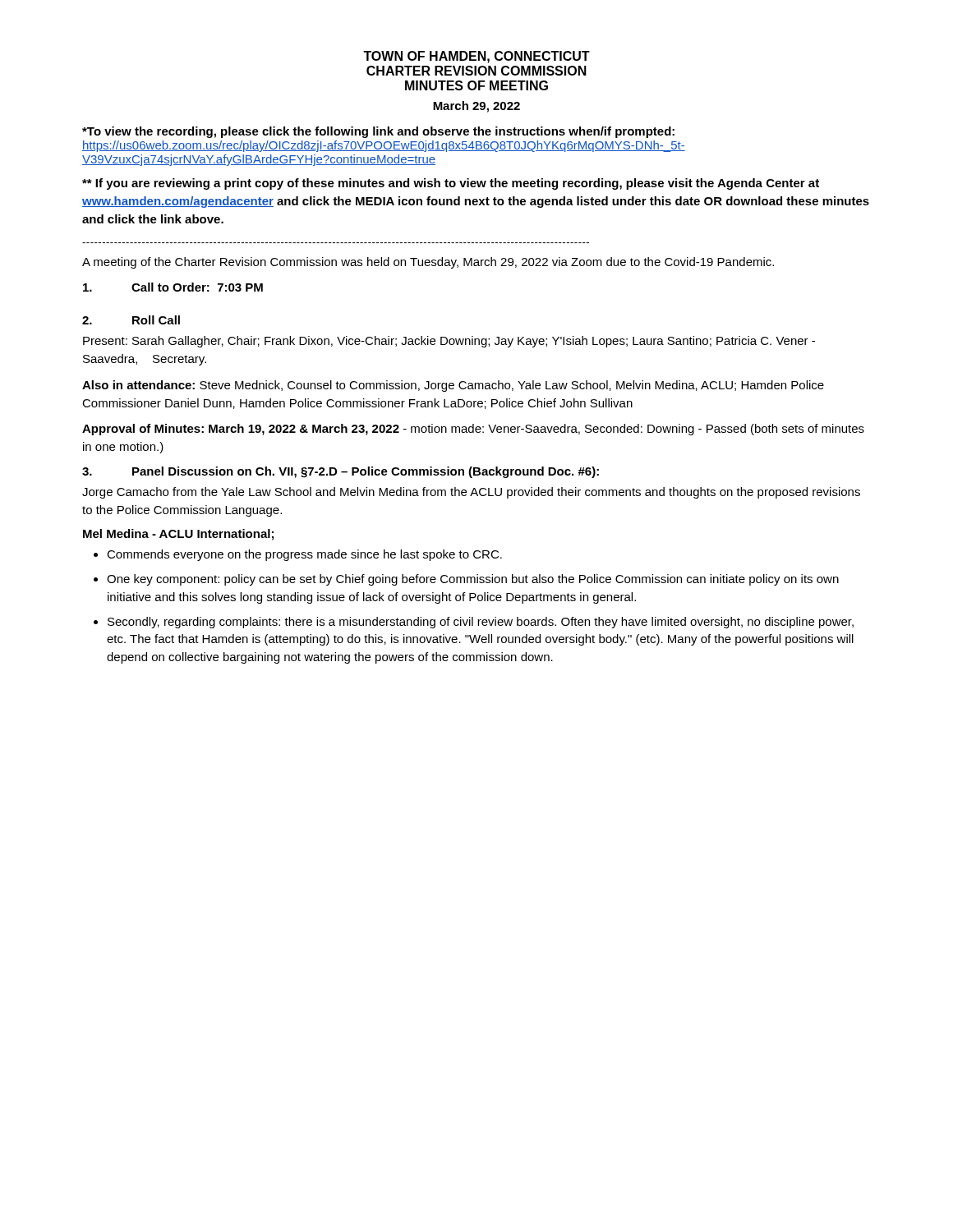Image resolution: width=953 pixels, height=1232 pixels.
Task: Point to the passage starting "If you are"
Action: click(476, 201)
